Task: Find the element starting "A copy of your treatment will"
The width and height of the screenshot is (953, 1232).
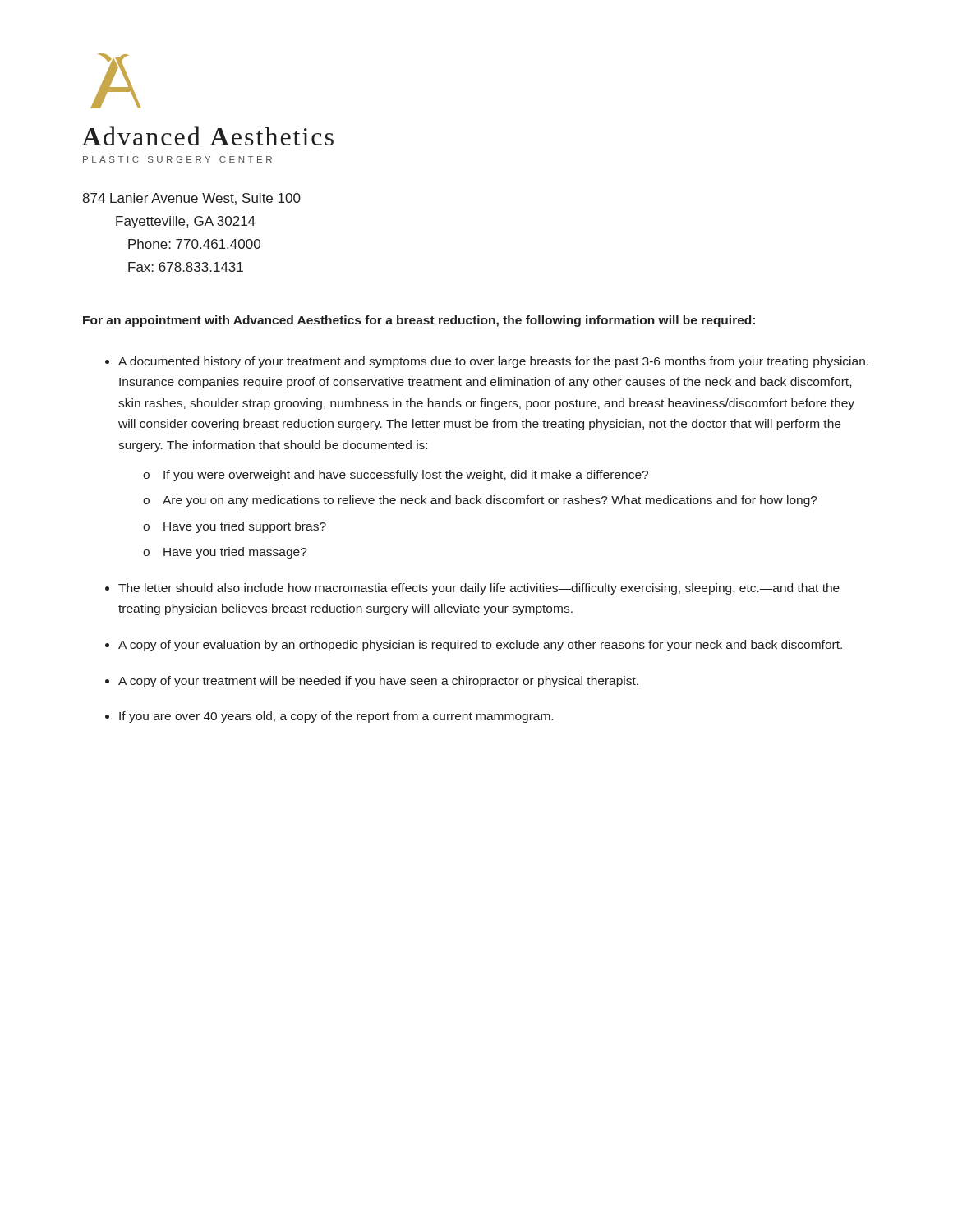Action: coord(379,680)
